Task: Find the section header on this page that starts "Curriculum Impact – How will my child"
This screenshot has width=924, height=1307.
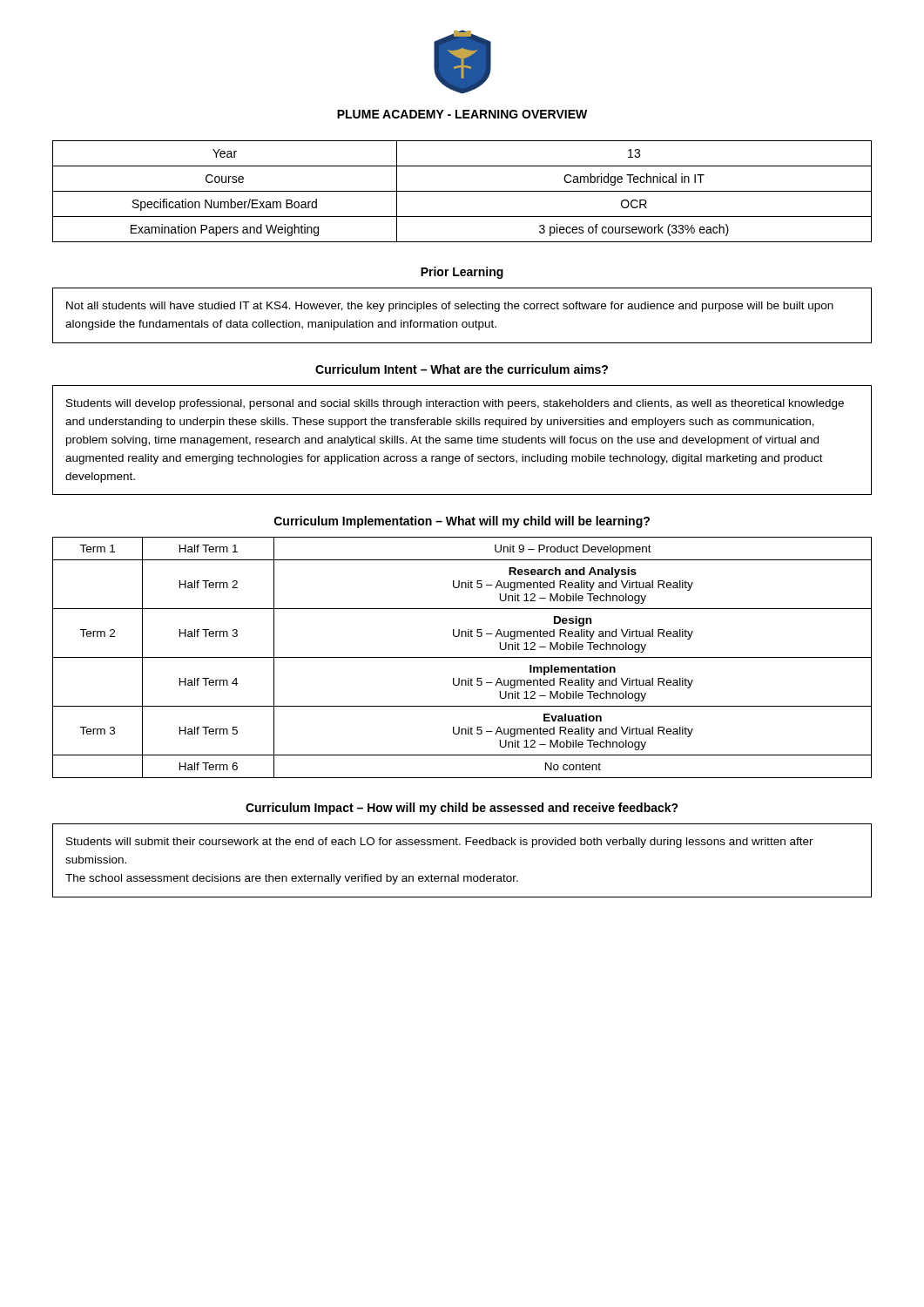Action: pos(462,808)
